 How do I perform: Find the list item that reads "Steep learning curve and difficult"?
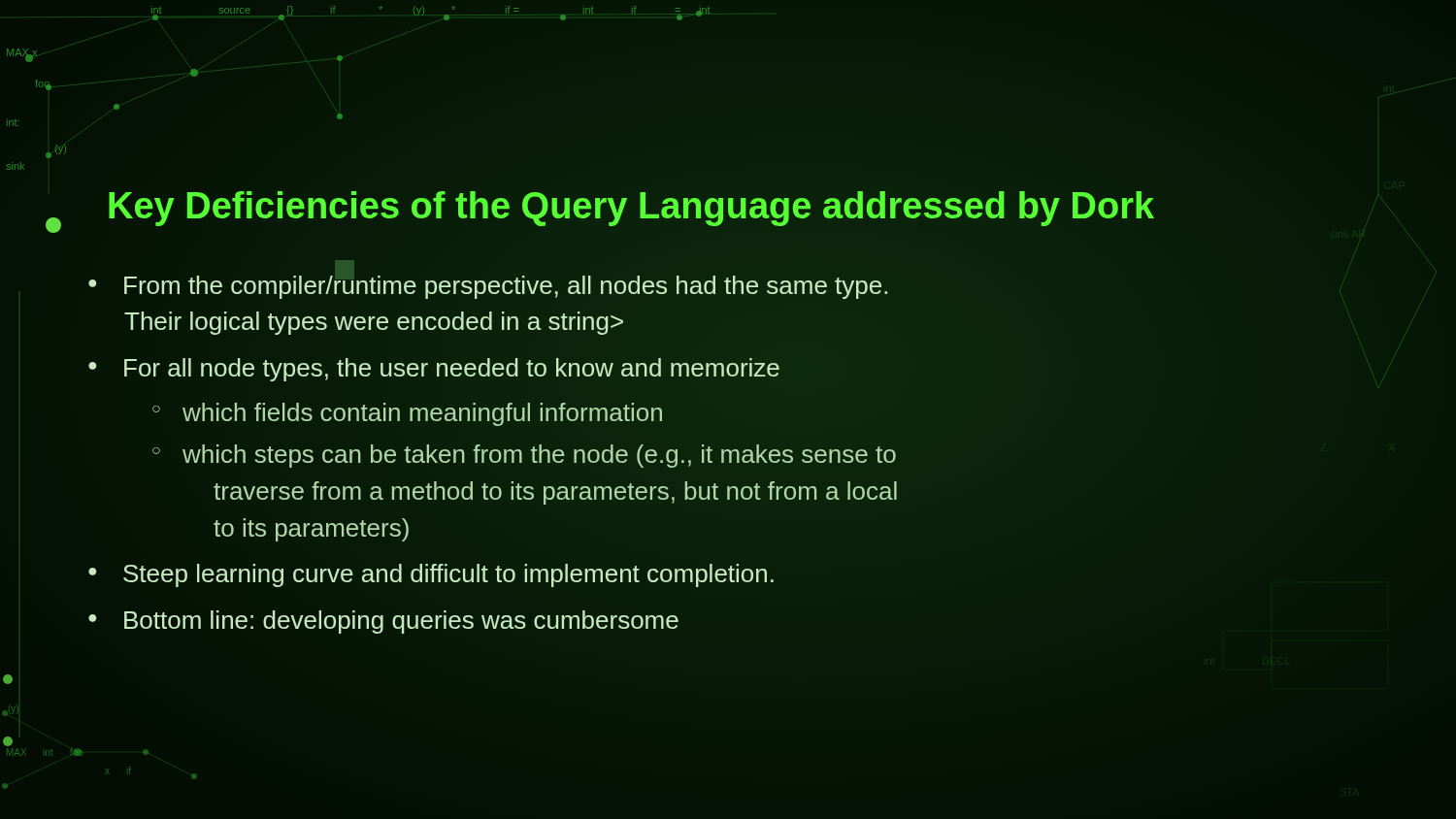click(x=449, y=574)
